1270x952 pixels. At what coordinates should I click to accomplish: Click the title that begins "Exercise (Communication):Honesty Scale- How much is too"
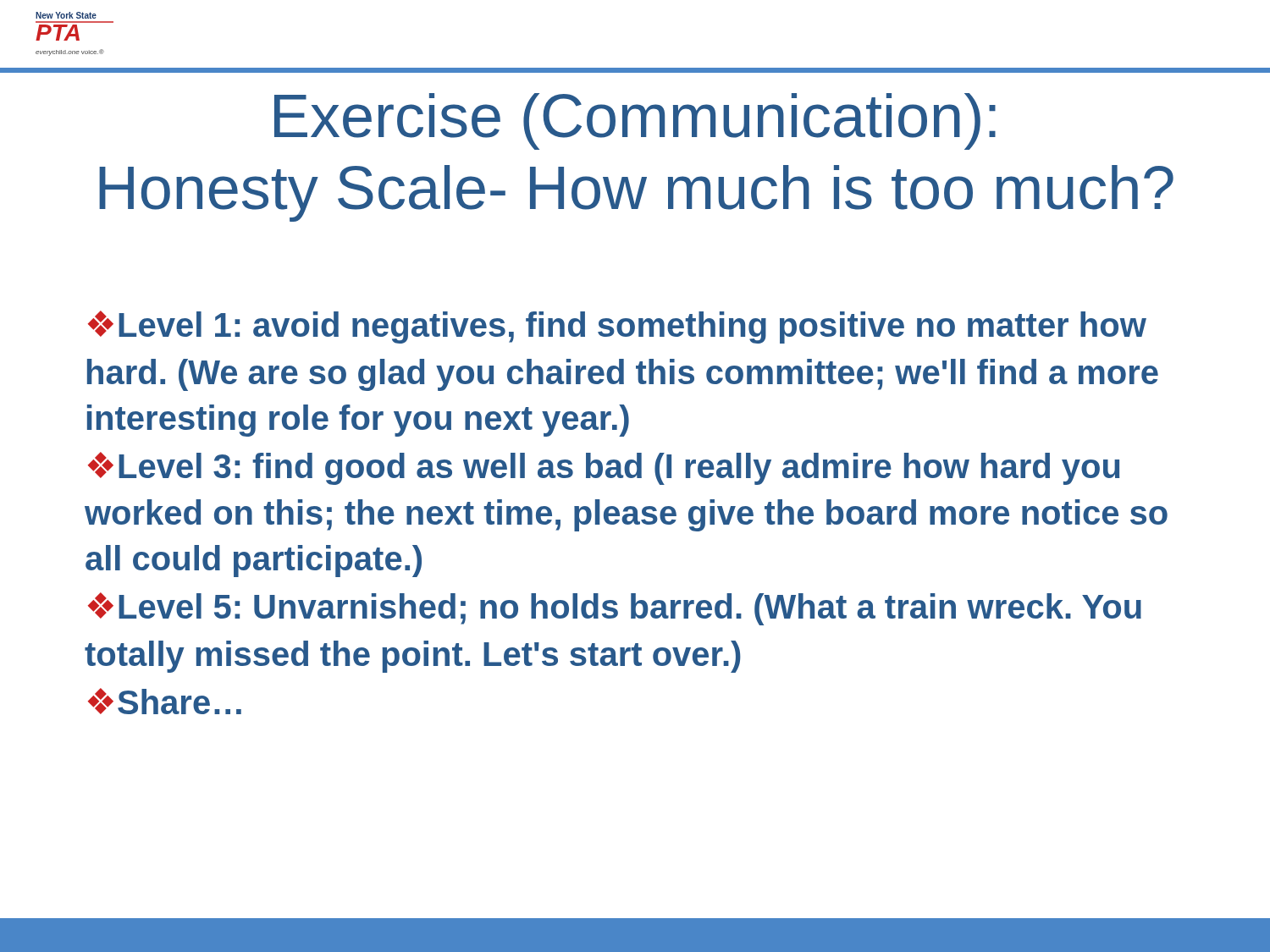point(635,152)
